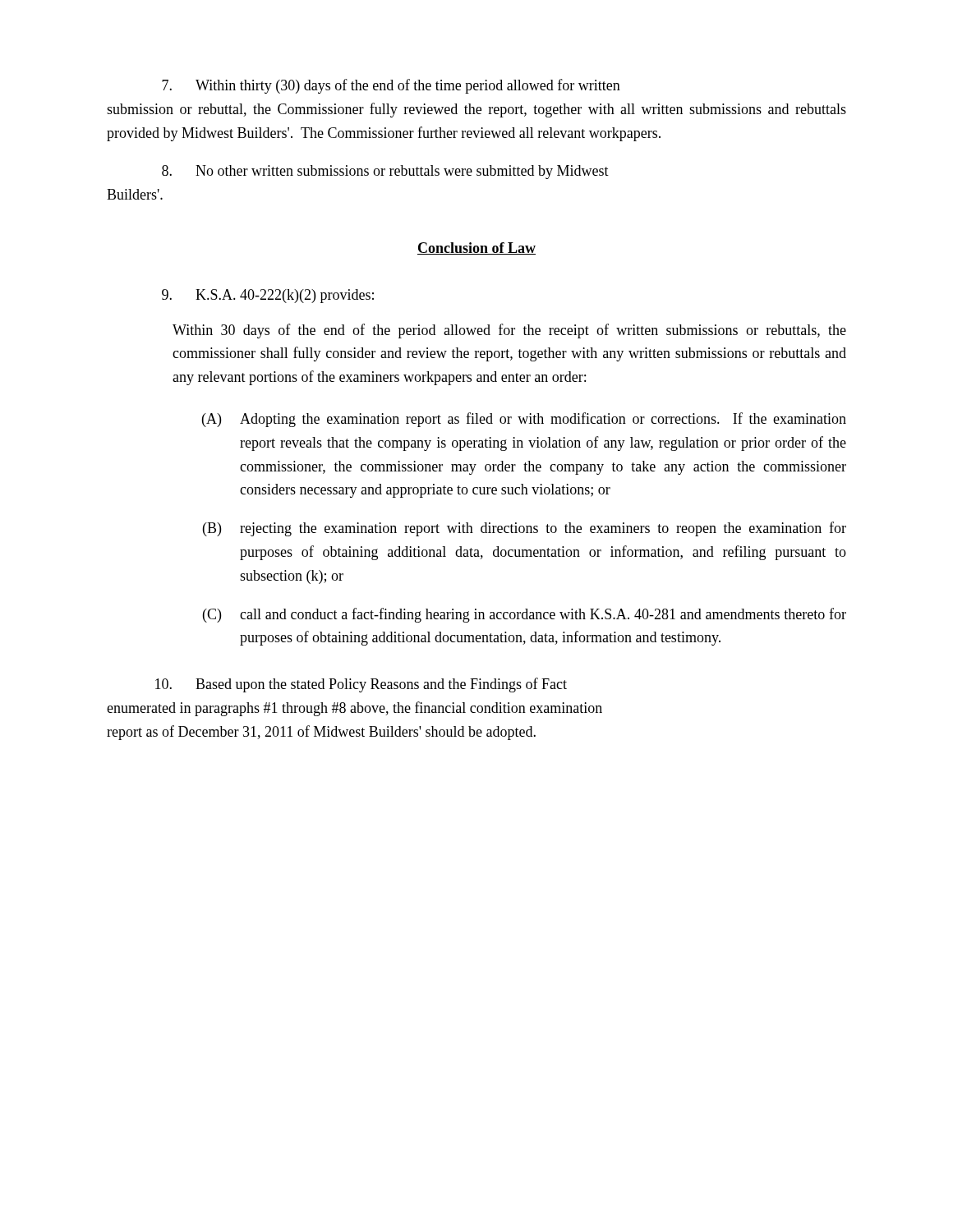The image size is (953, 1232).
Task: Navigate to the block starting "Within 30 days of"
Action: 509,354
